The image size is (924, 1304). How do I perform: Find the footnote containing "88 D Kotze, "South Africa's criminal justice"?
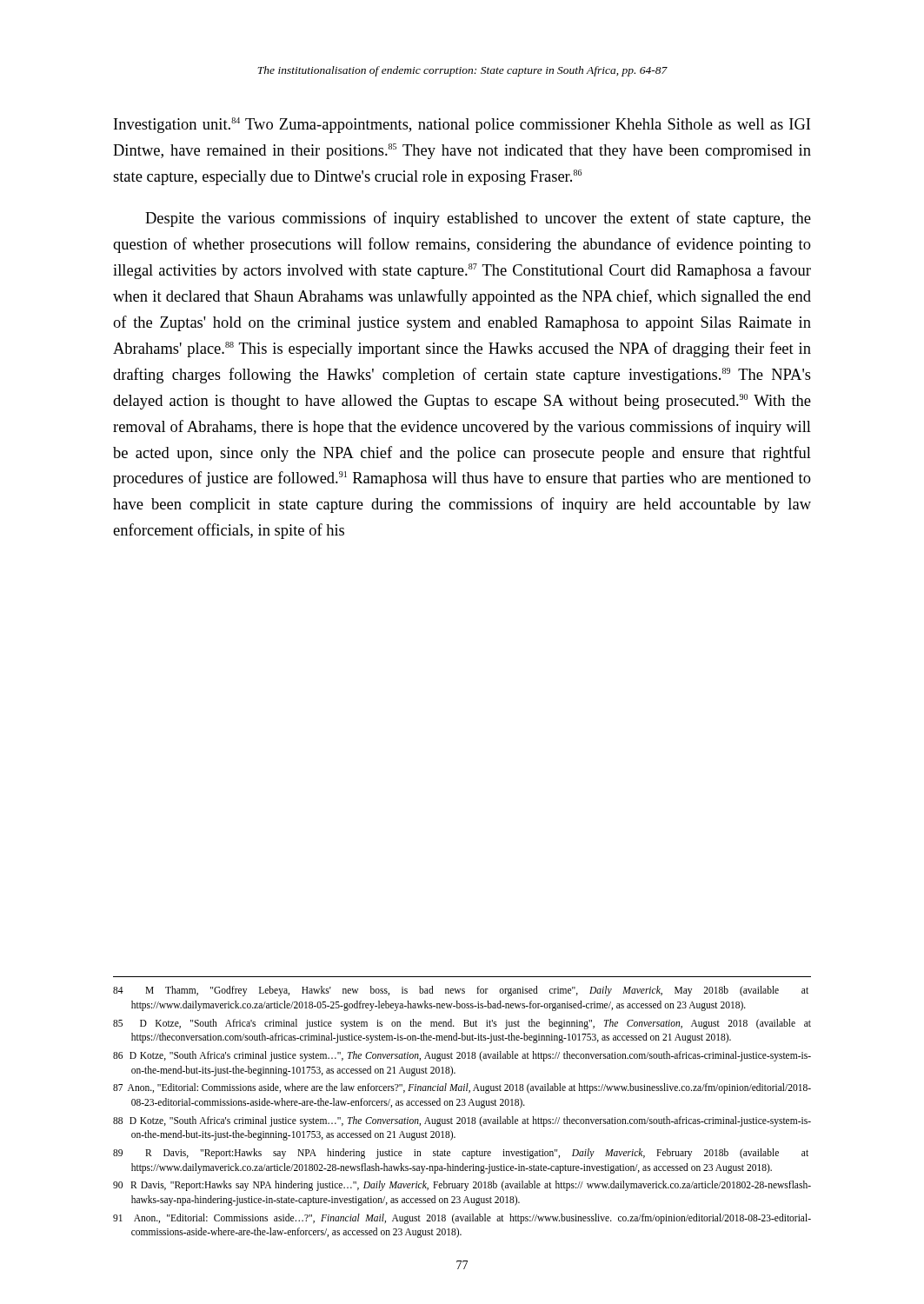tap(462, 1128)
